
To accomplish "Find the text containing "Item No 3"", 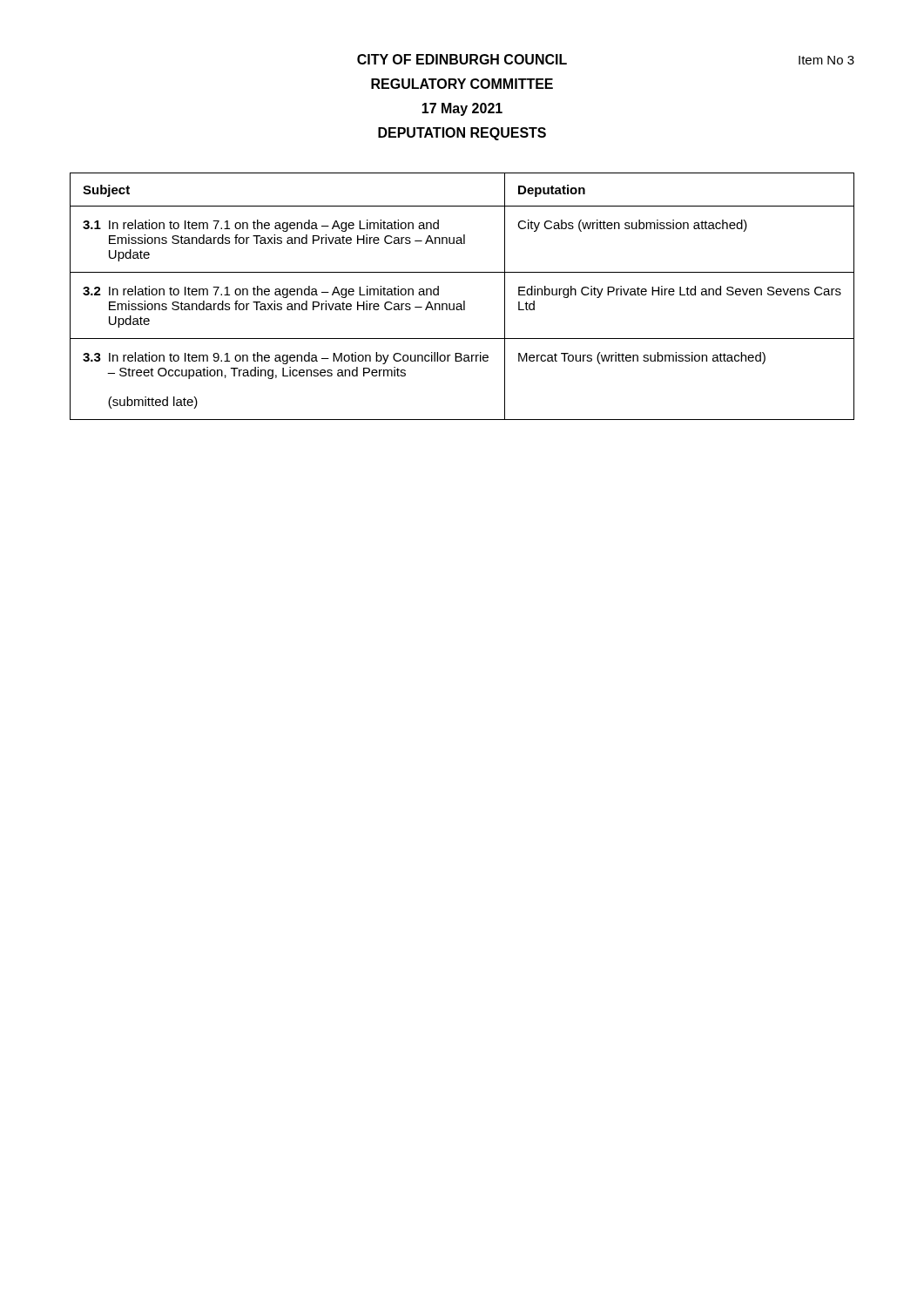I will 826,60.
